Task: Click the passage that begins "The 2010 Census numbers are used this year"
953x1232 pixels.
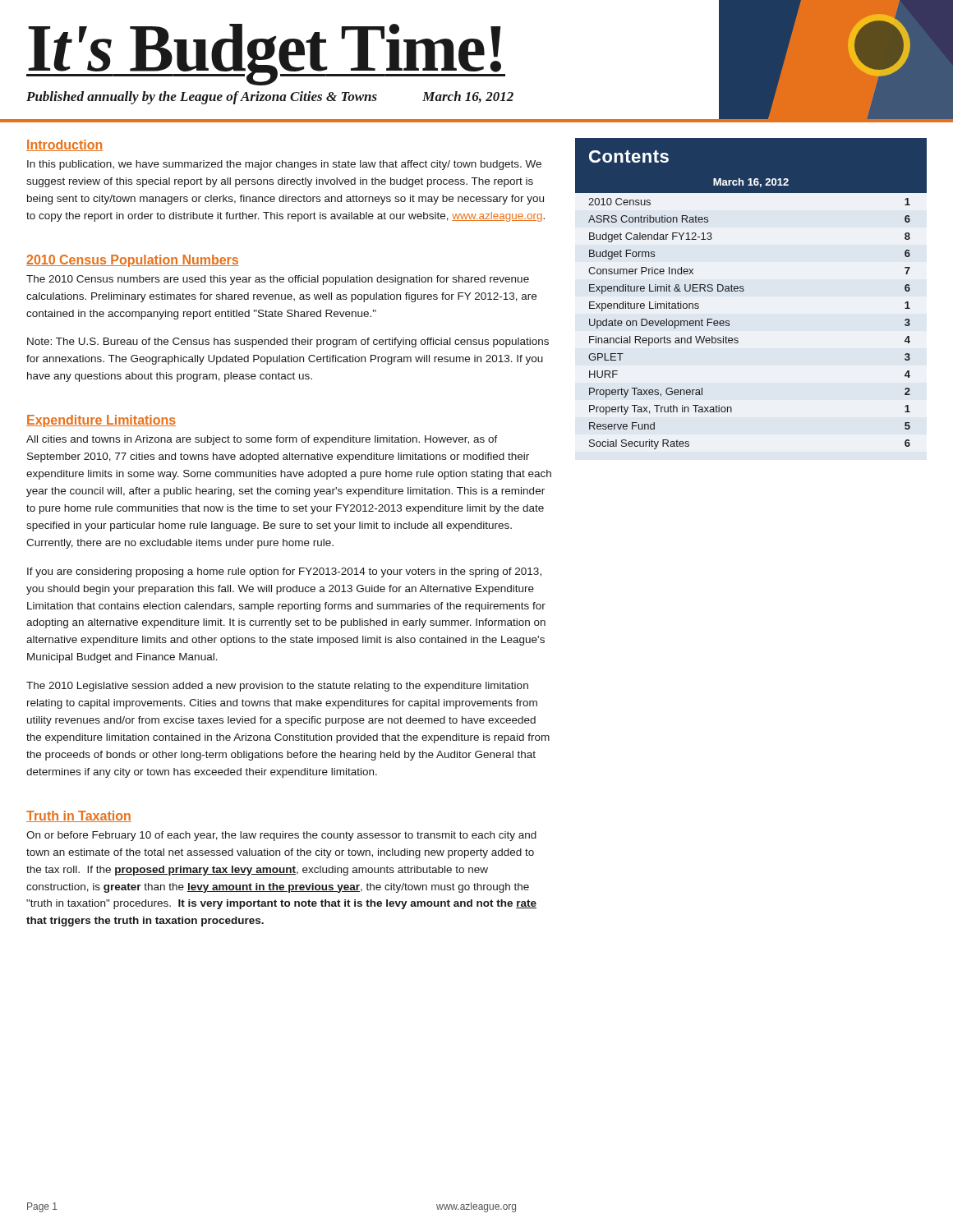Action: [x=282, y=296]
